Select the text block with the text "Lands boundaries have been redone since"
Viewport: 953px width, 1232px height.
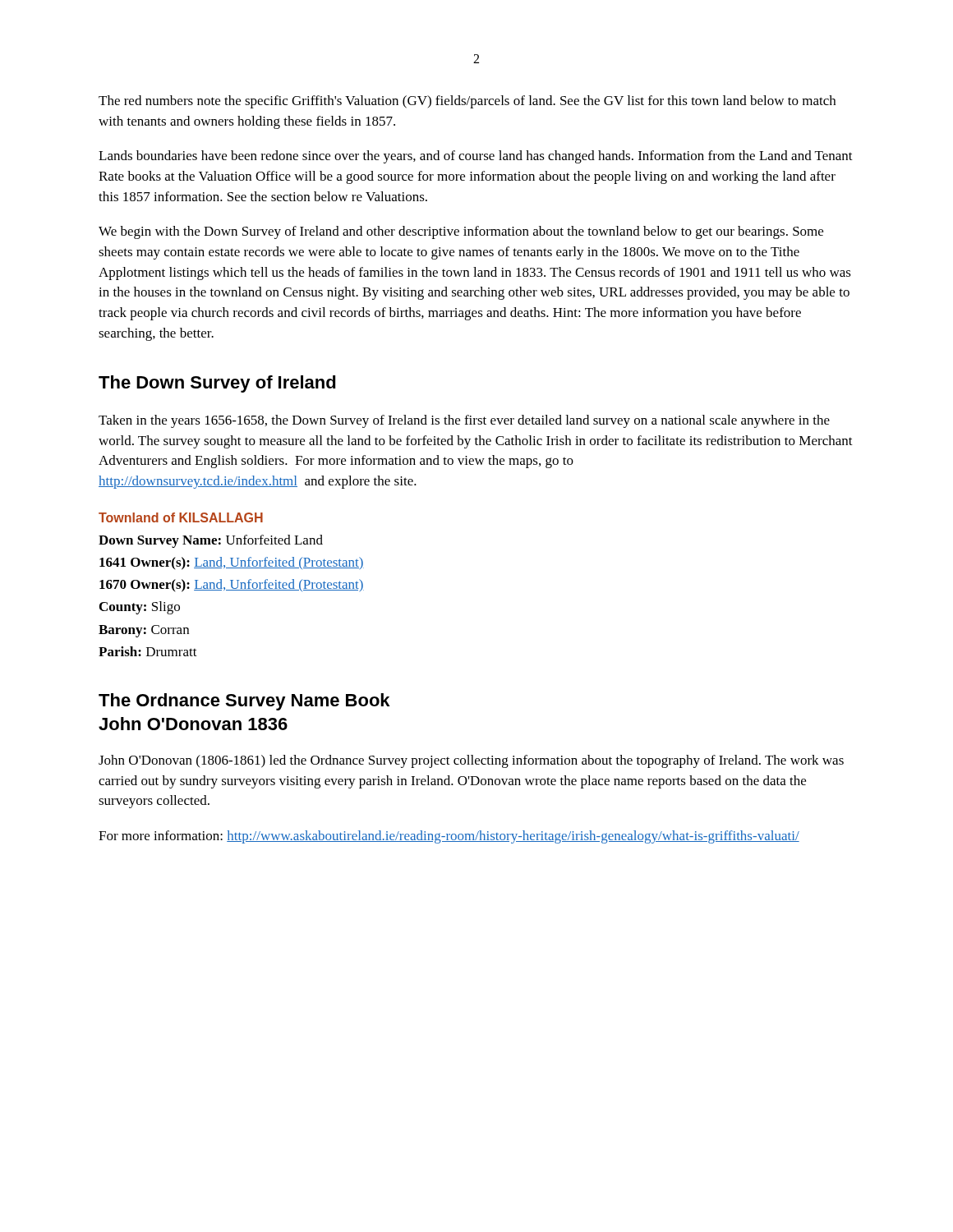click(x=476, y=177)
